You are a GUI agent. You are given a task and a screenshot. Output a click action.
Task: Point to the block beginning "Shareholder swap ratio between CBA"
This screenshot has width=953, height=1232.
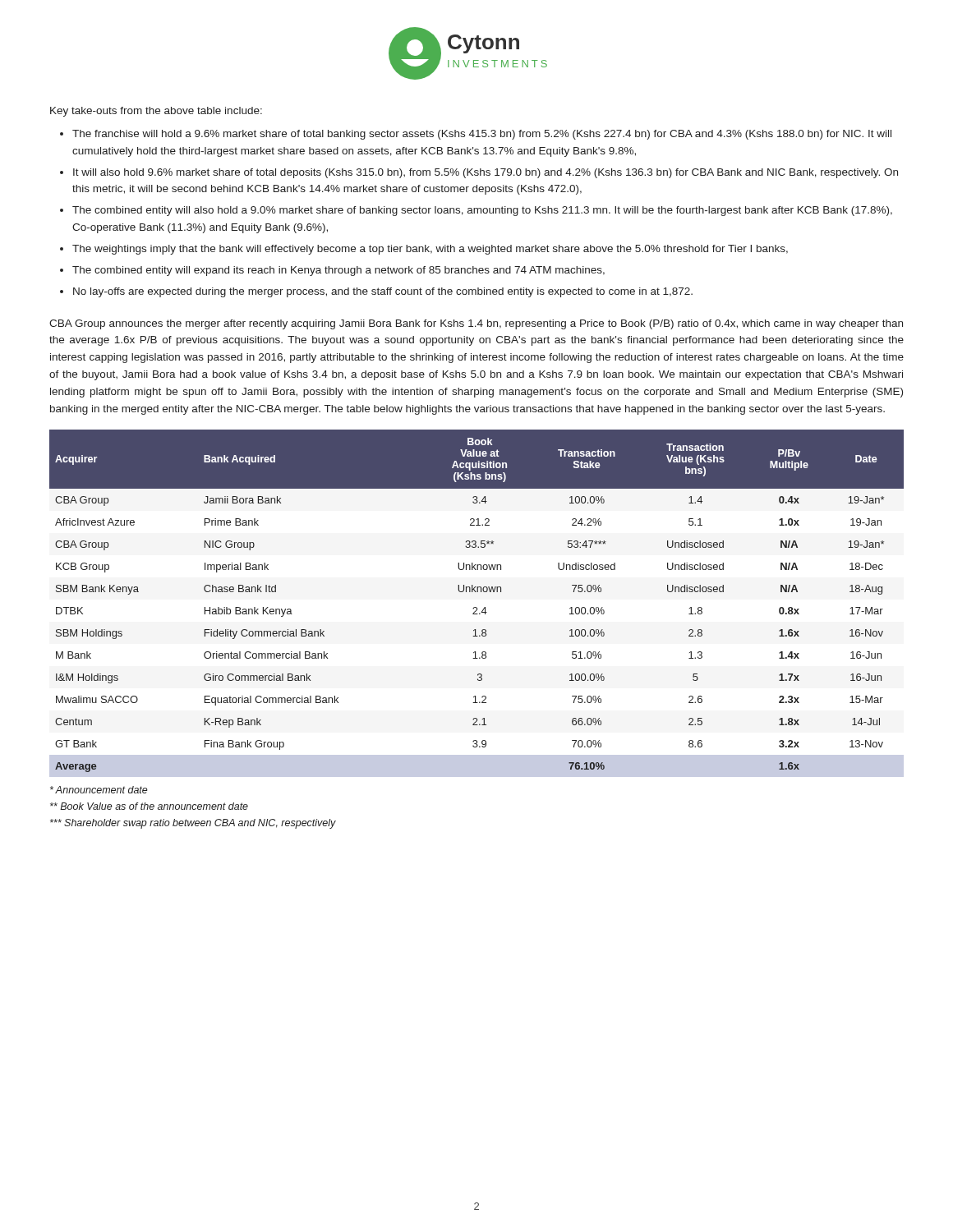coord(192,823)
